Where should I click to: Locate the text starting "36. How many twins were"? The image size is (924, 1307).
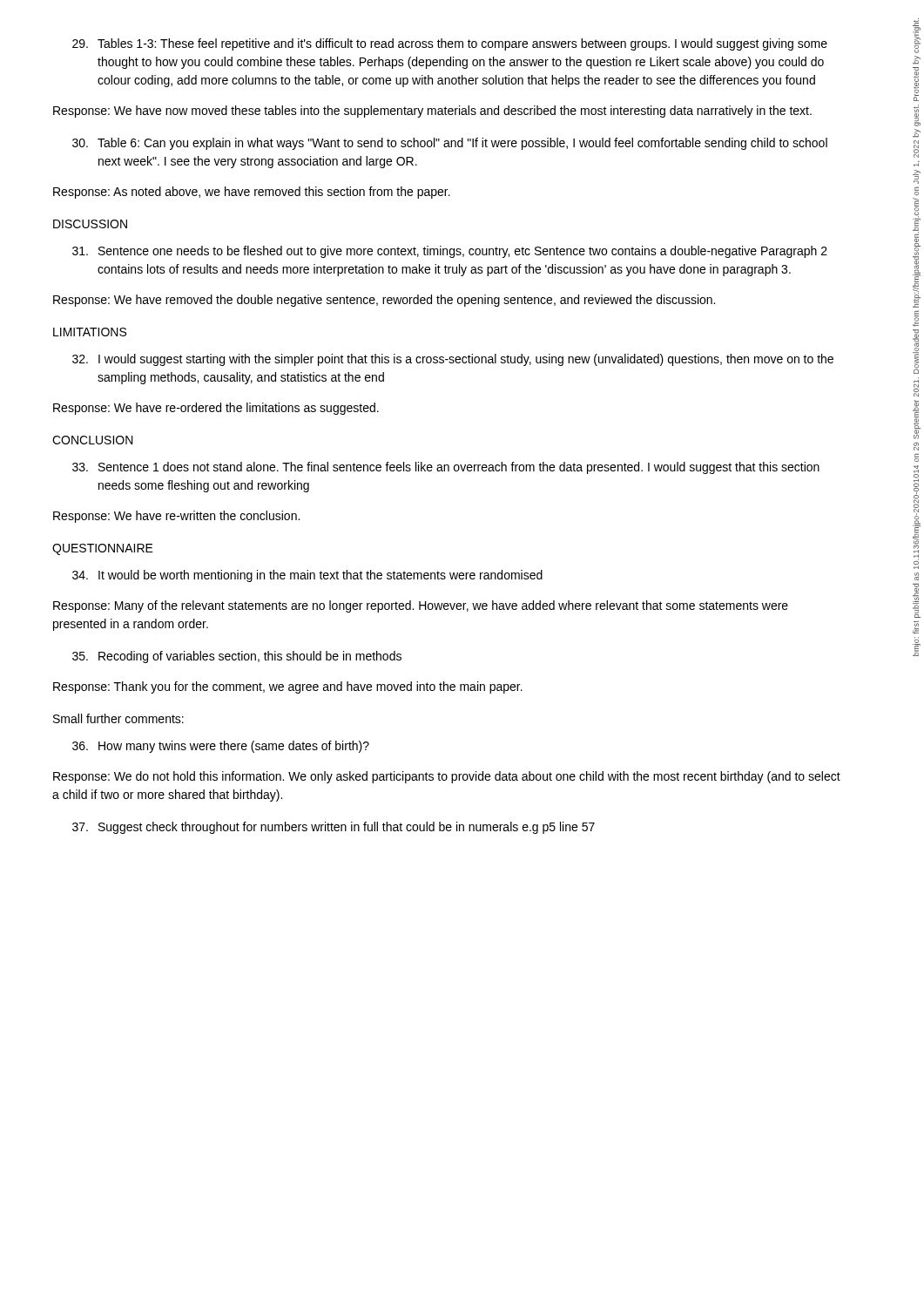pyautogui.click(x=211, y=746)
